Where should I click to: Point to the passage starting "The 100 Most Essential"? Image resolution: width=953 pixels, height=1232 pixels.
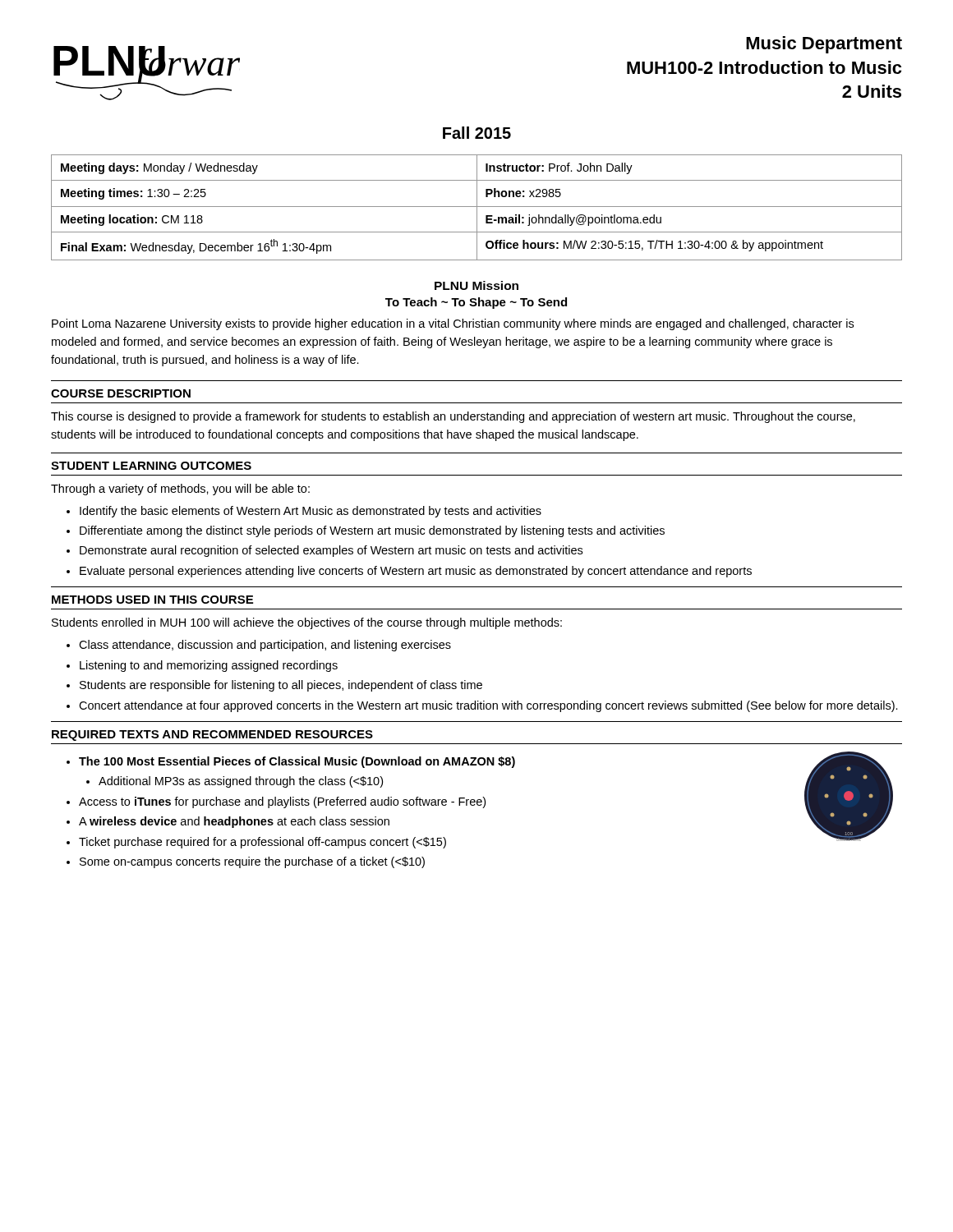433,773
